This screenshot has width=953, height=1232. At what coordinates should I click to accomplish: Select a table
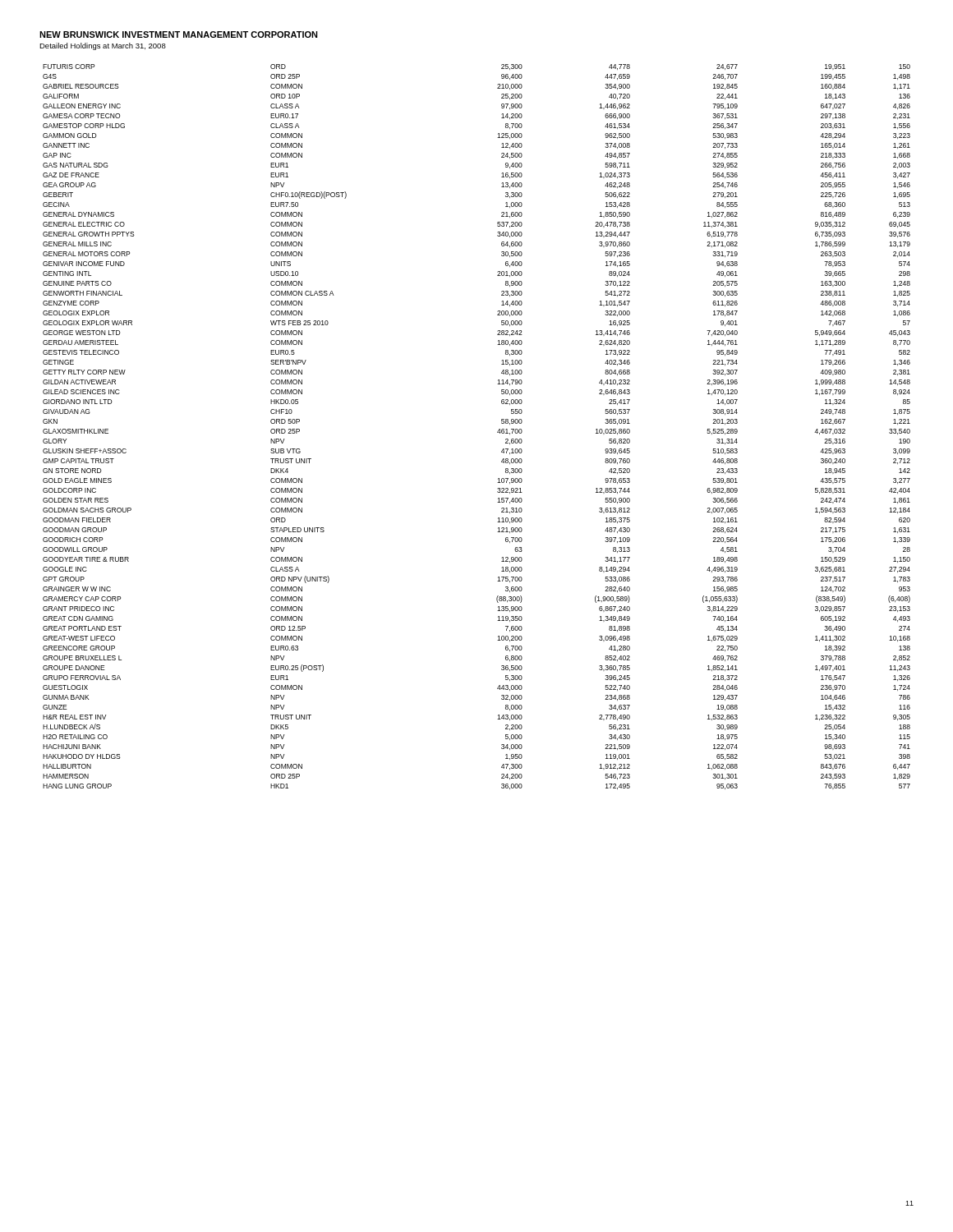pos(476,425)
